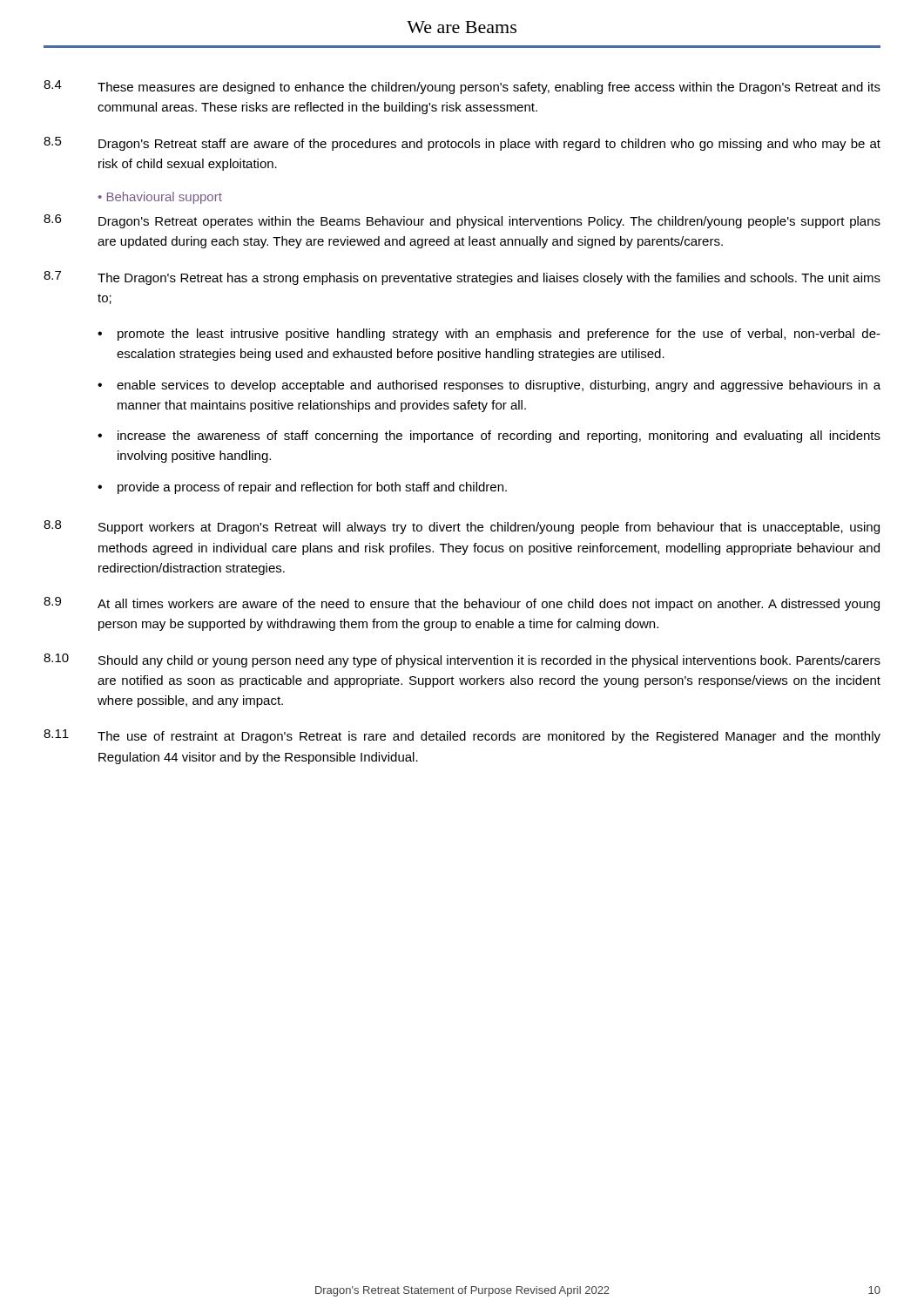Image resolution: width=924 pixels, height=1307 pixels.
Task: Select the list item that reads "provide a process of repair and"
Action: point(499,486)
